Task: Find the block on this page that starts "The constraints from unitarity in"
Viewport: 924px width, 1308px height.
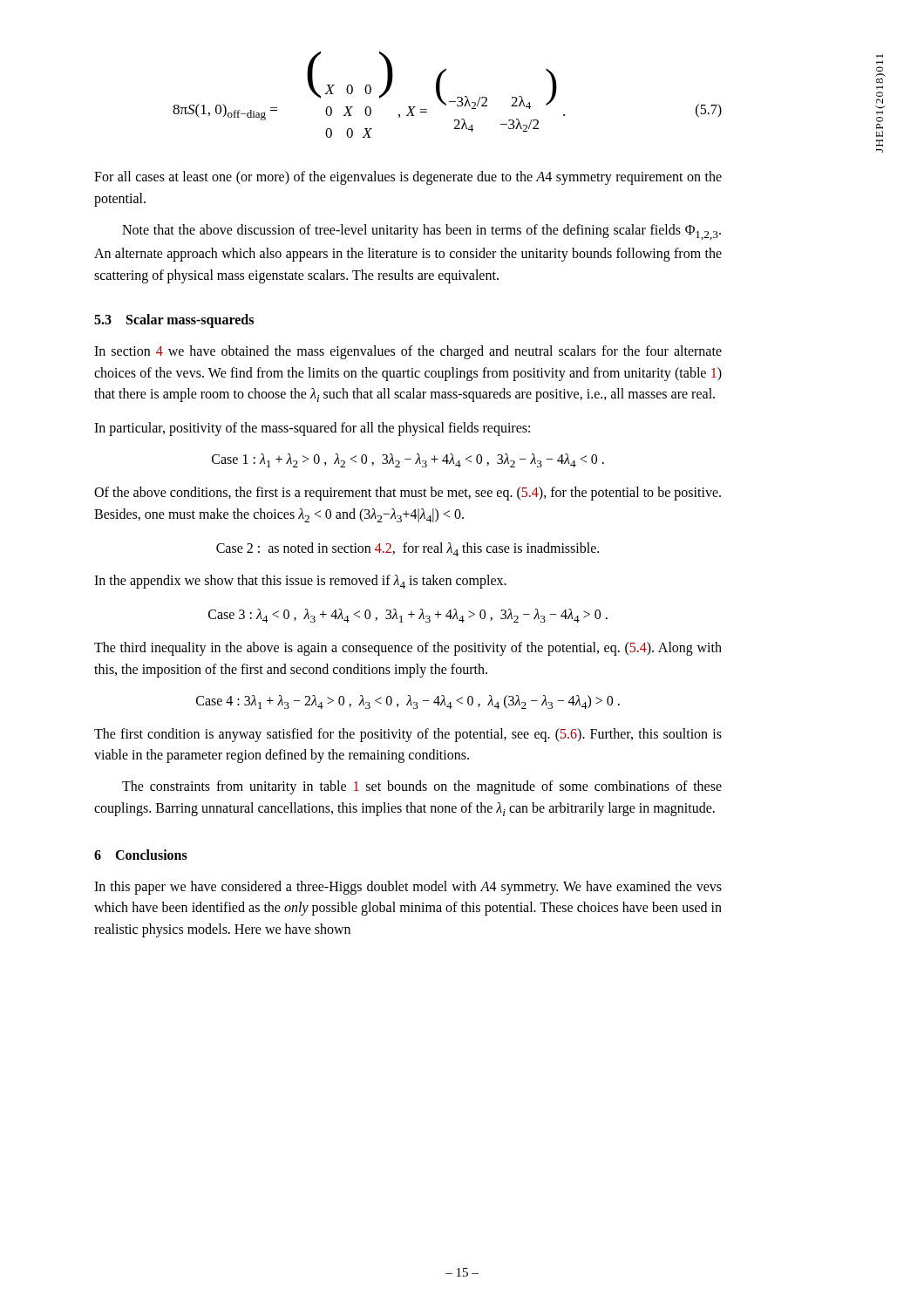Action: click(408, 799)
